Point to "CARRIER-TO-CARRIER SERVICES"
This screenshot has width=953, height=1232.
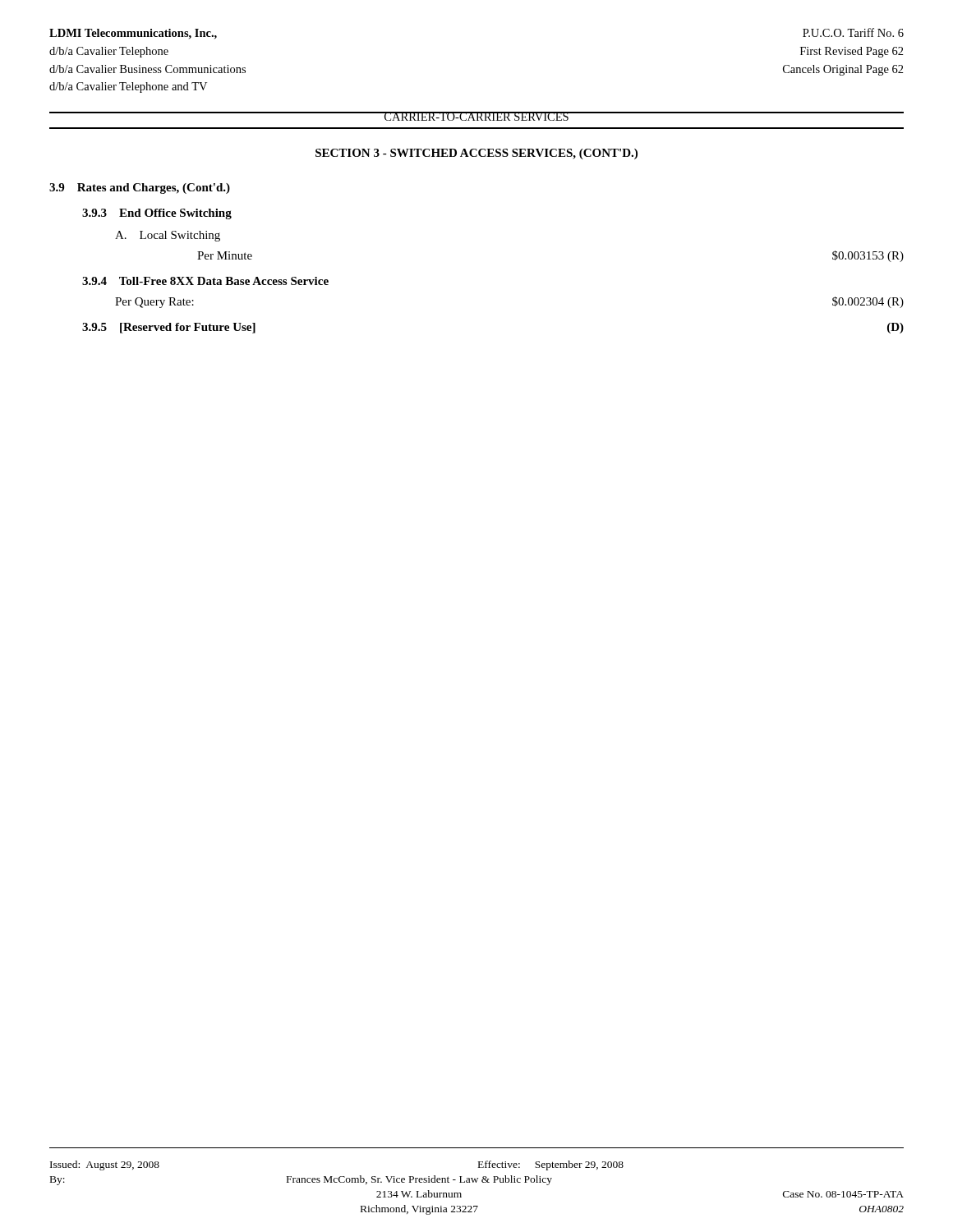click(476, 117)
